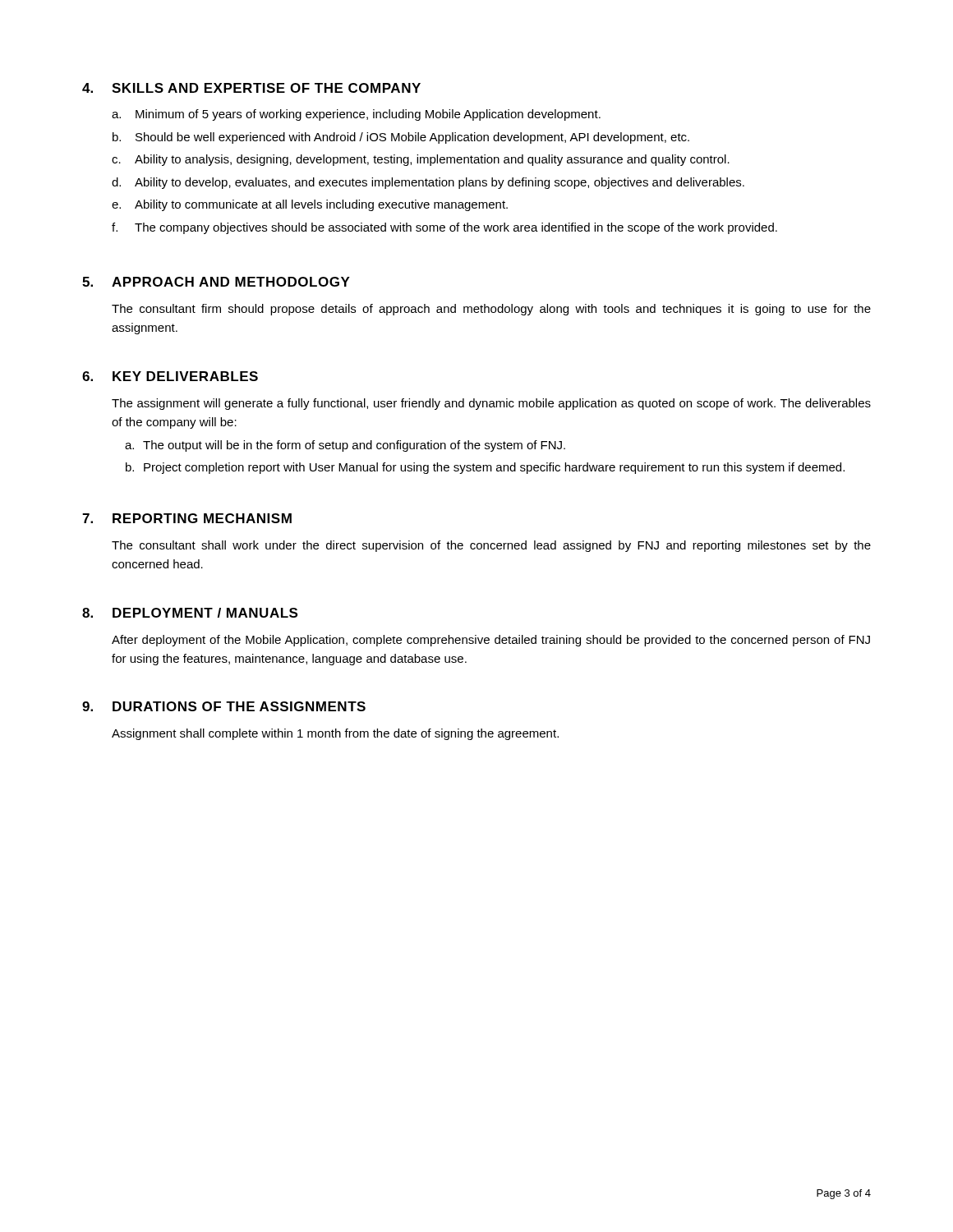This screenshot has width=953, height=1232.
Task: Where is the passage that starts "After deployment of the Mobile"?
Action: click(x=491, y=649)
